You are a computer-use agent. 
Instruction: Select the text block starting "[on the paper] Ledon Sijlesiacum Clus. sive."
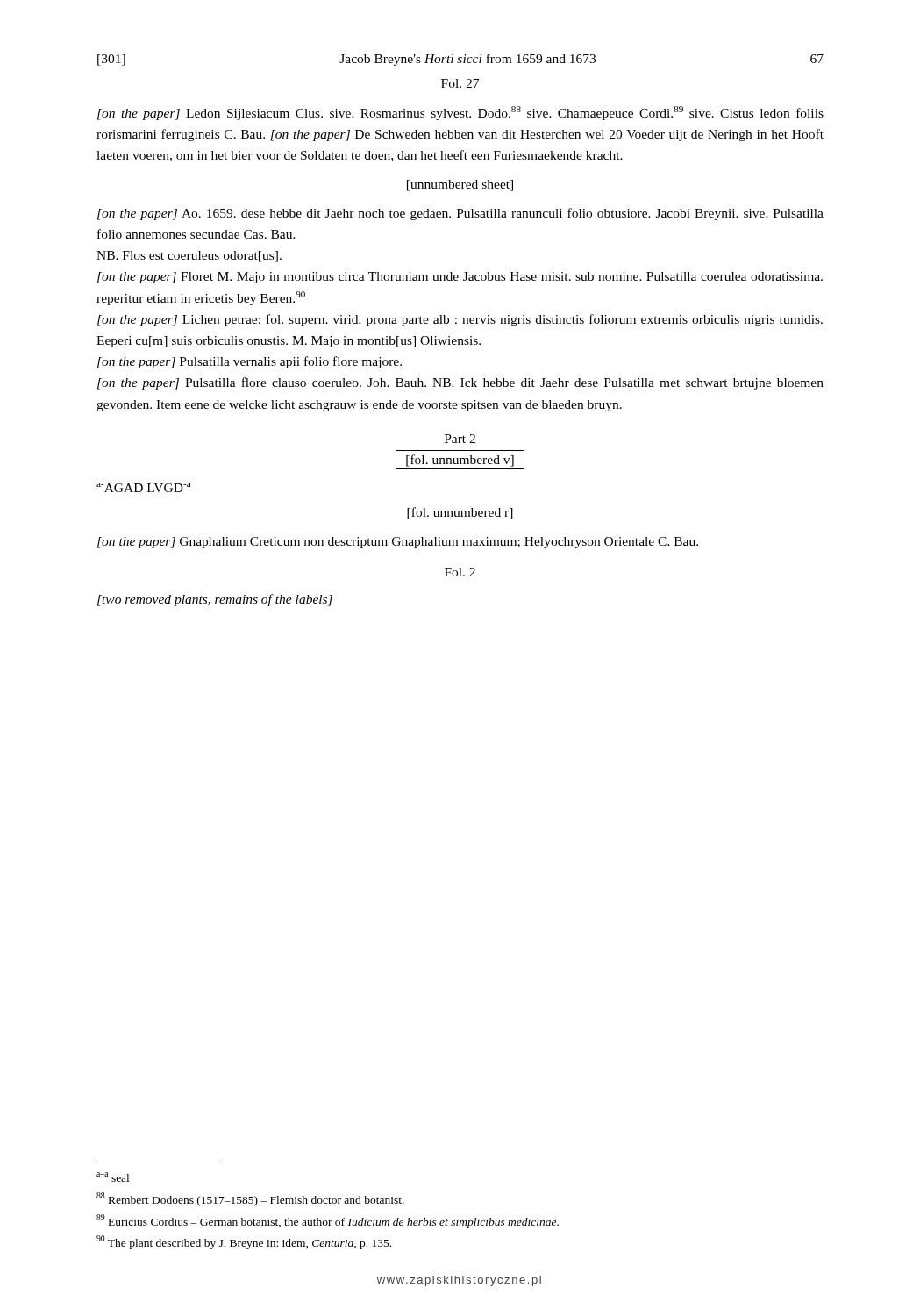tap(460, 133)
